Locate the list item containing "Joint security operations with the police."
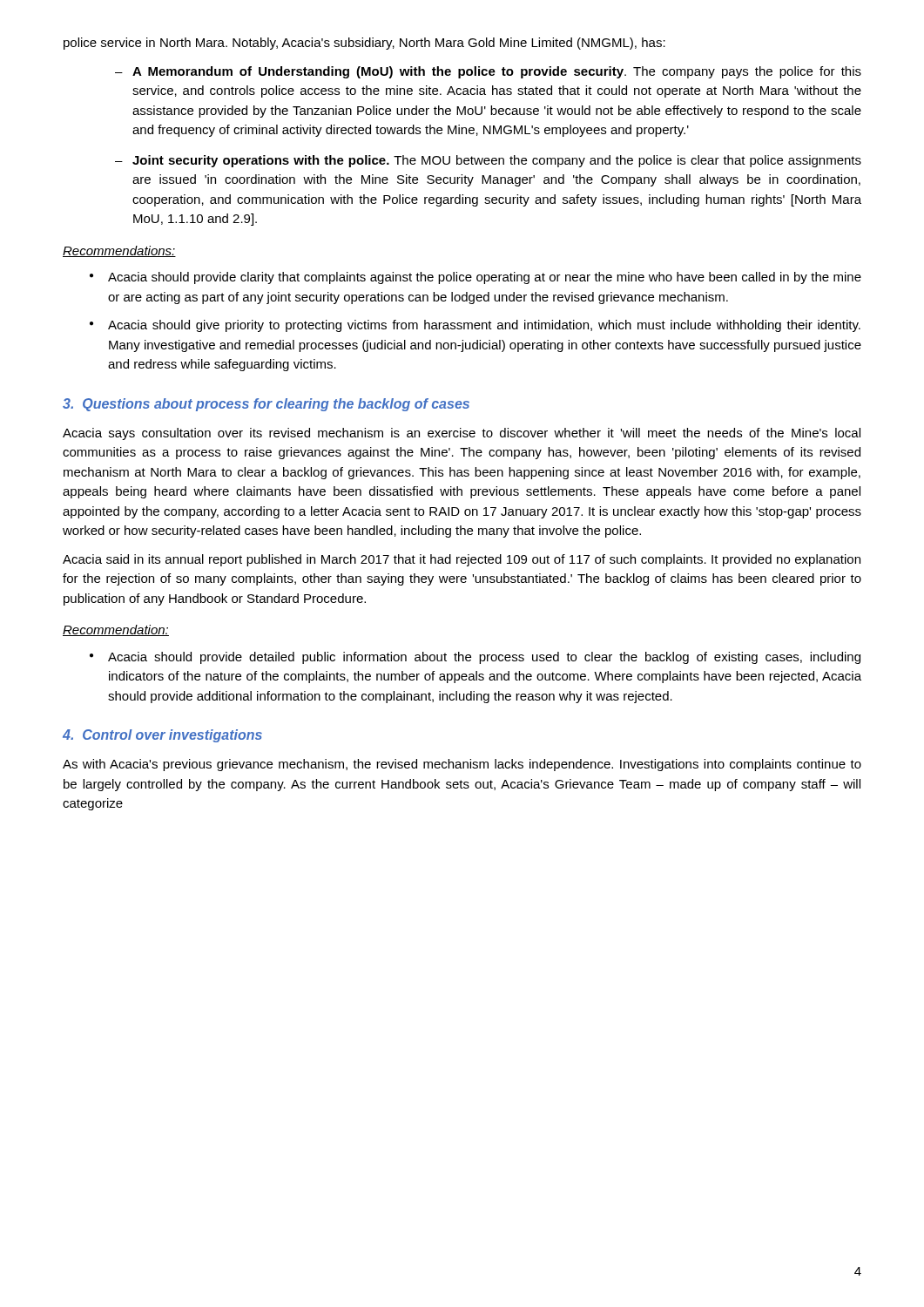The height and width of the screenshot is (1307, 924). pyautogui.click(x=497, y=189)
